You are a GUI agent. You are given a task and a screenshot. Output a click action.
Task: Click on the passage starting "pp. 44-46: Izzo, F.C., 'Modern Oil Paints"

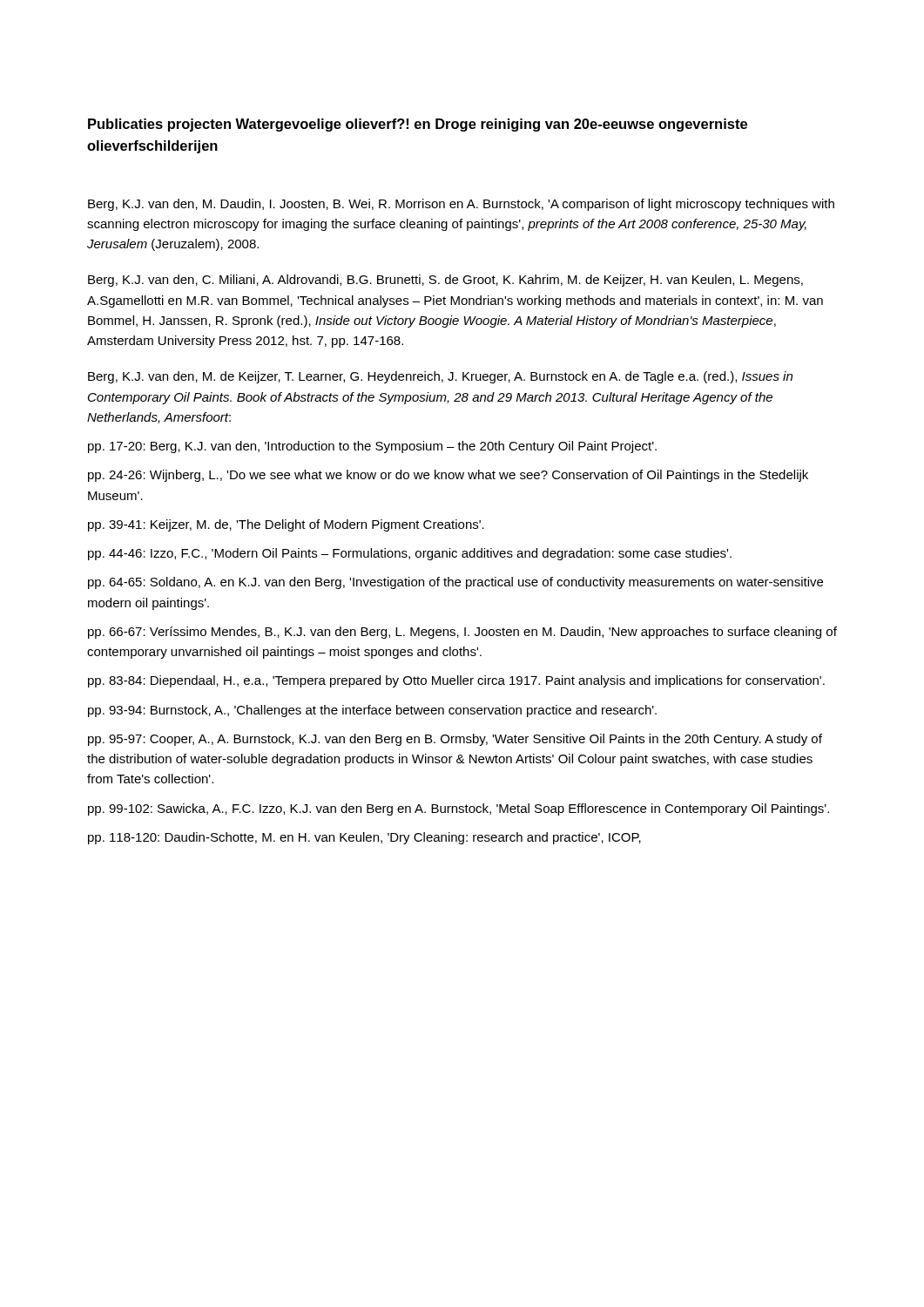410,553
